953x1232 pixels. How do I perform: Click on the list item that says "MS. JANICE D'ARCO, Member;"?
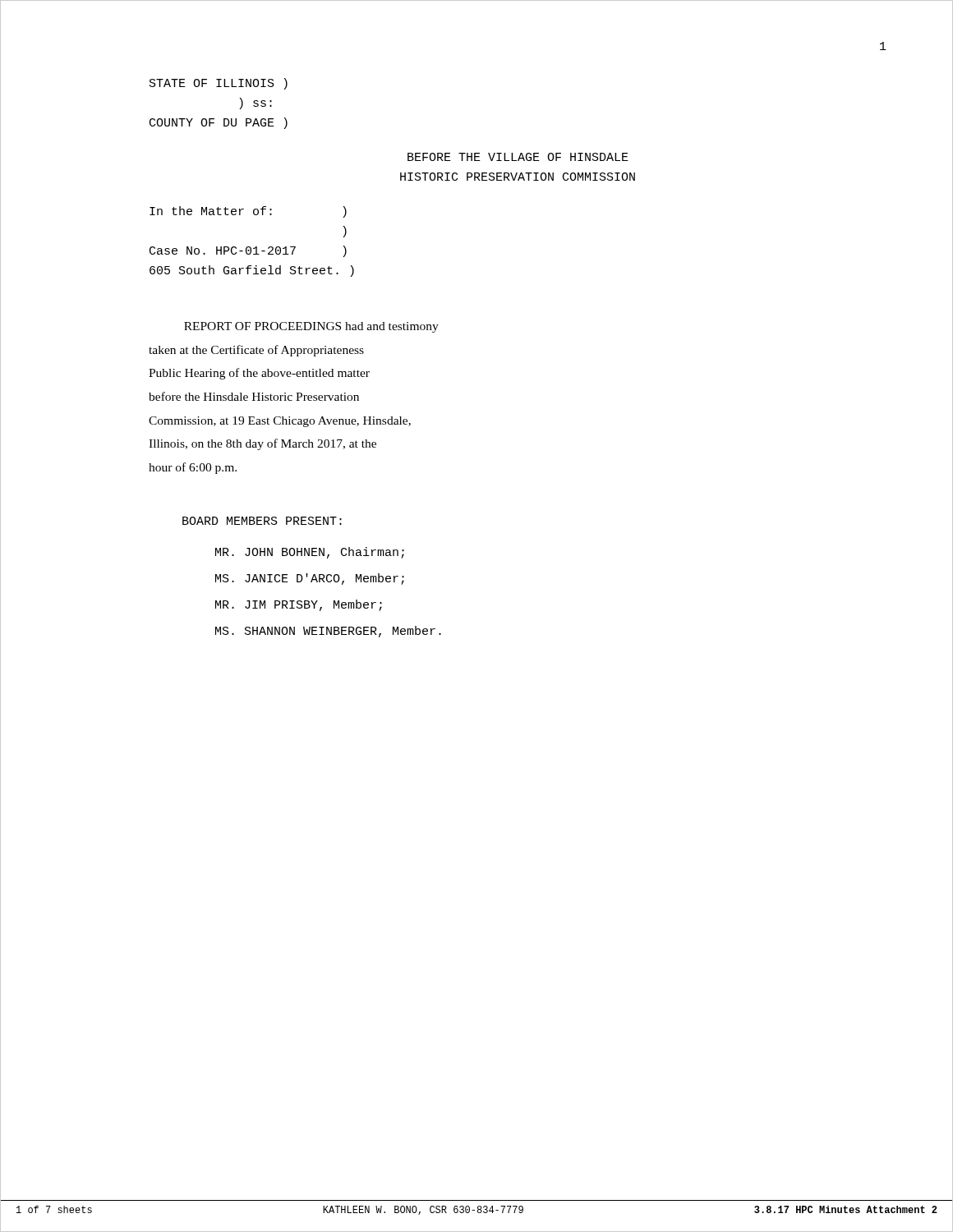(311, 579)
